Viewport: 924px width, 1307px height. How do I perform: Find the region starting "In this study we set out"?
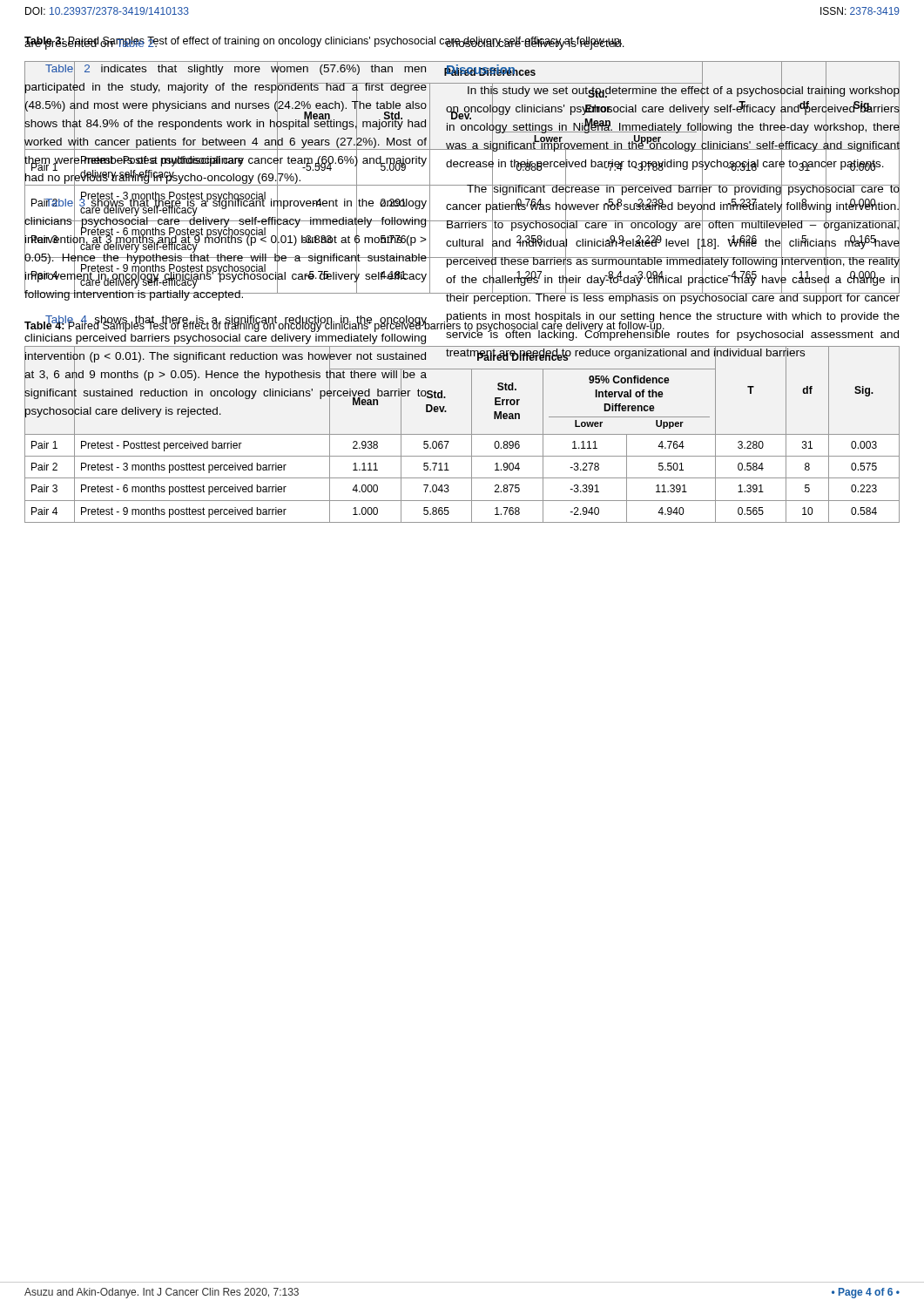[x=673, y=127]
